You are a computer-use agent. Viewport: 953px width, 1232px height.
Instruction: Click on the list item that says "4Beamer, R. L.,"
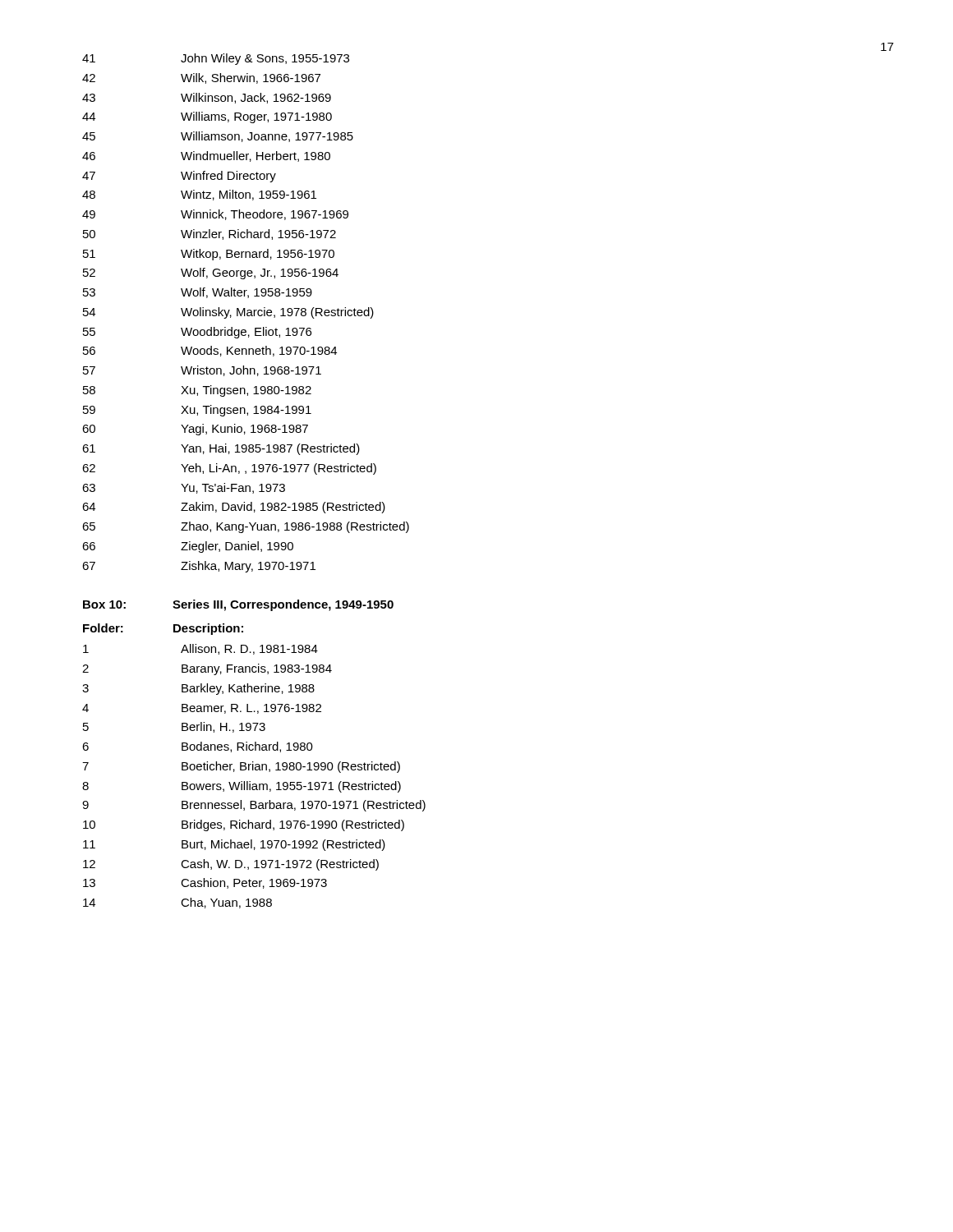coord(202,709)
